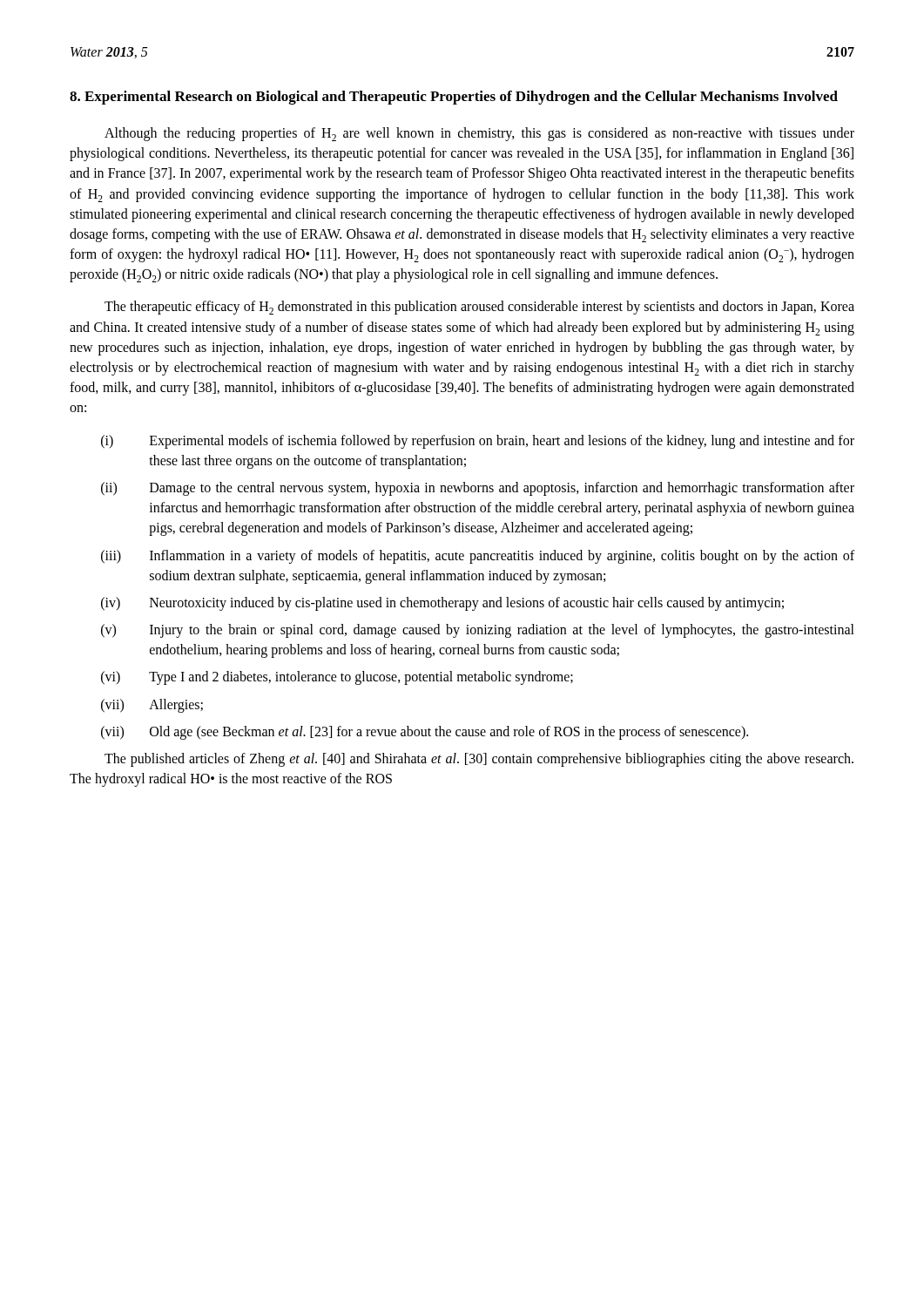The height and width of the screenshot is (1307, 924).
Task: Navigate to the block starting "Although the reducing"
Action: (x=462, y=204)
